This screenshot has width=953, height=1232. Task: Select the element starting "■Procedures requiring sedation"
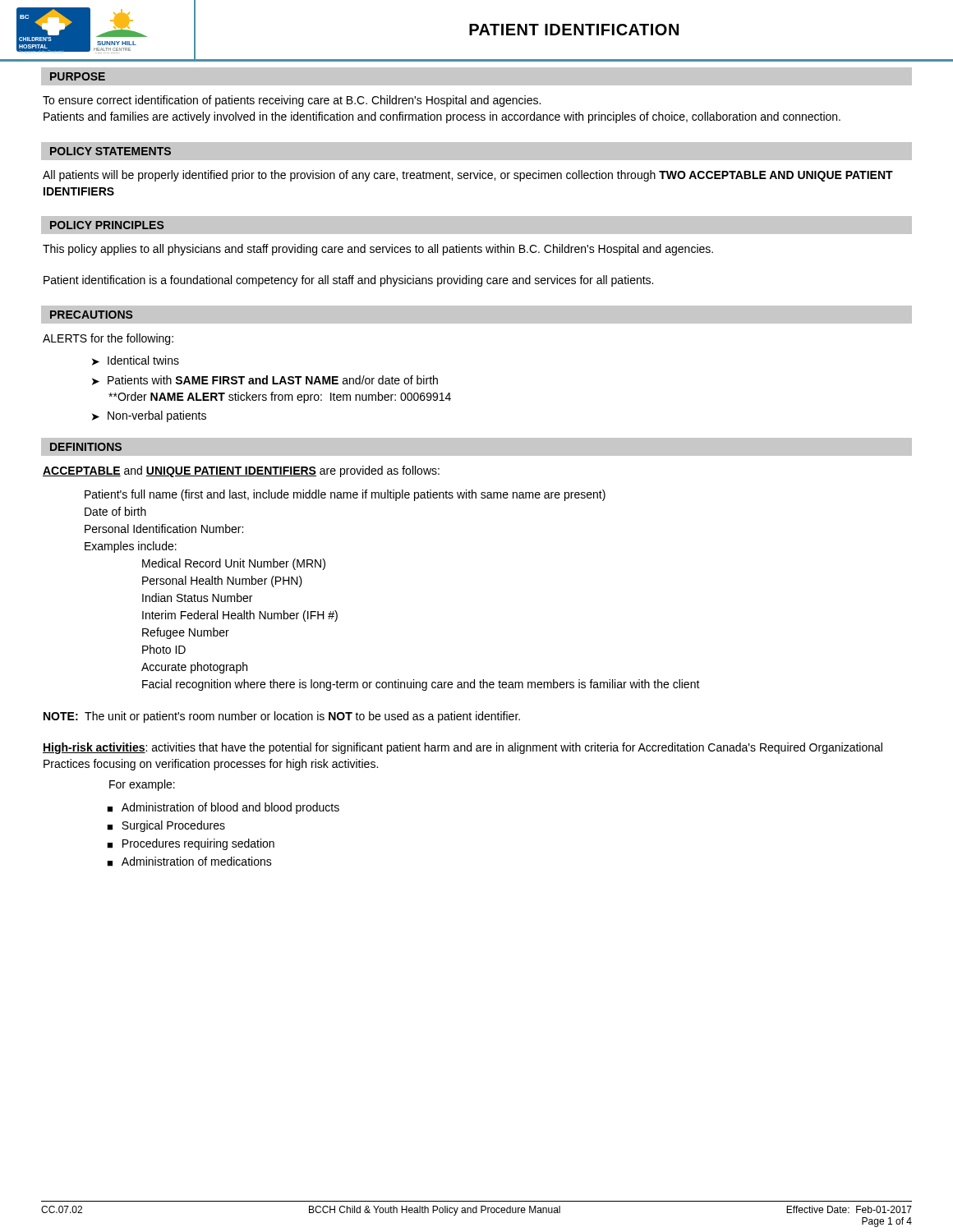[x=191, y=844]
